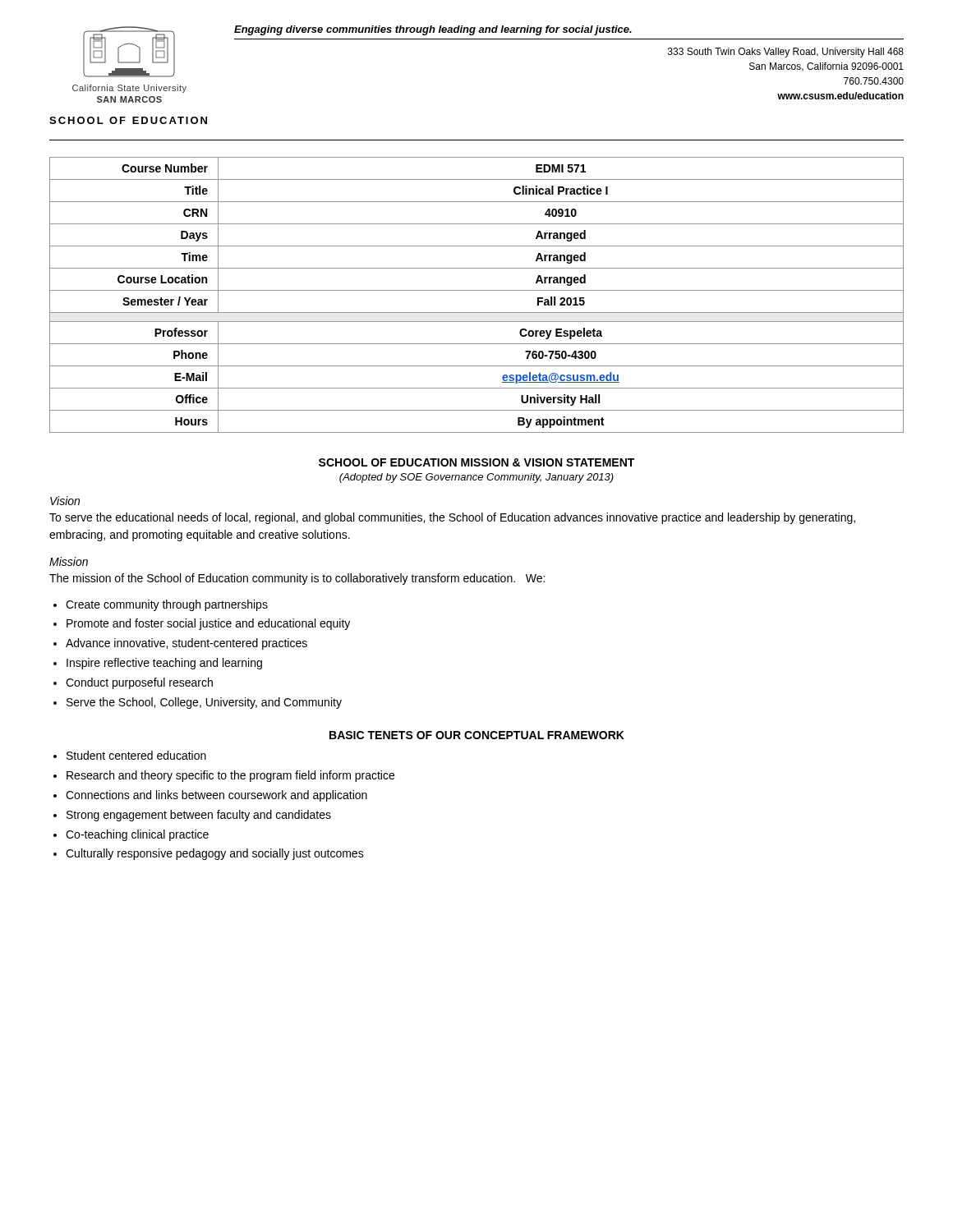Click on the passage starting "(Adopted by SOE Governance Community, January 2013)"

pos(476,476)
